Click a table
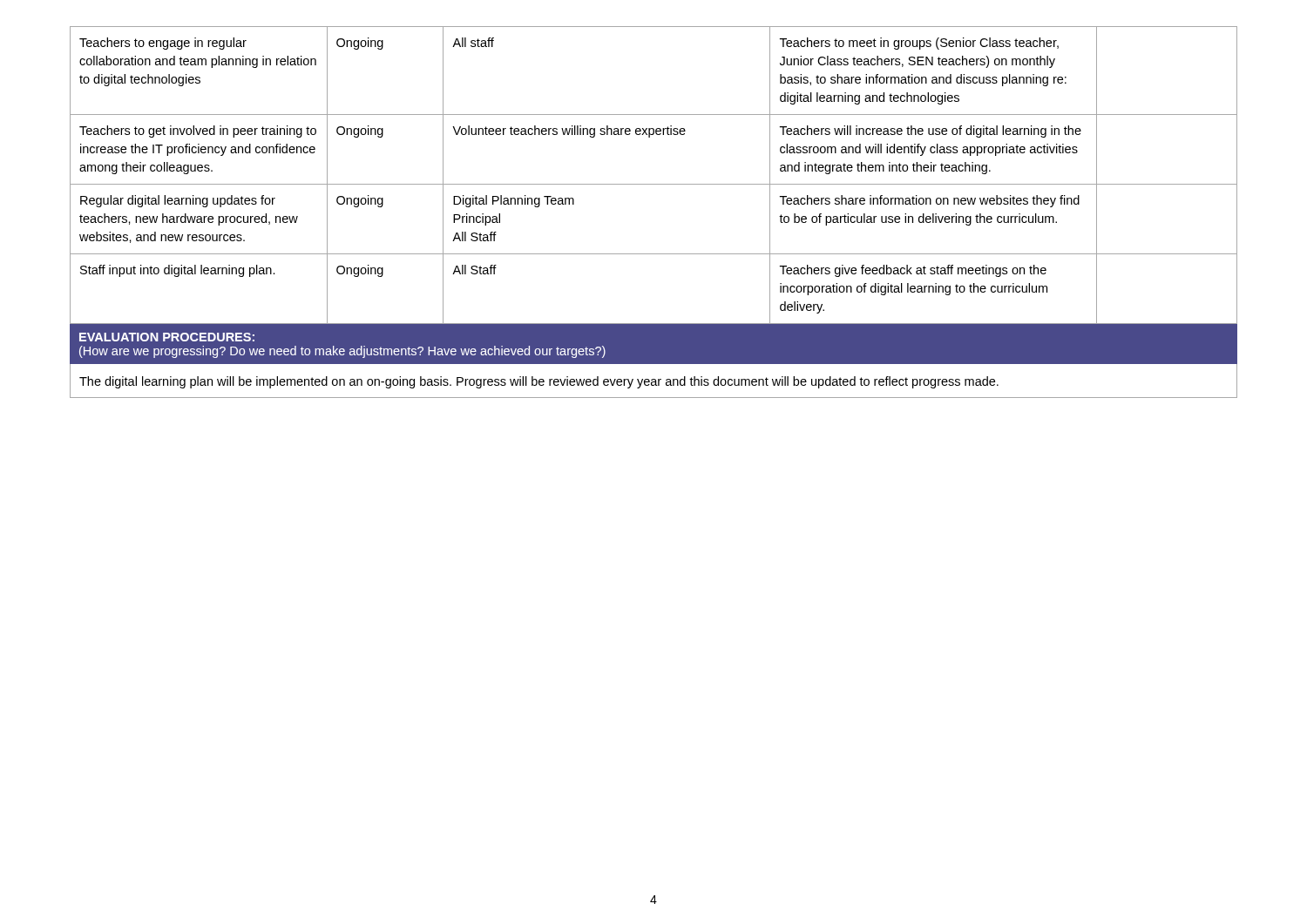The image size is (1307, 924). 654,175
